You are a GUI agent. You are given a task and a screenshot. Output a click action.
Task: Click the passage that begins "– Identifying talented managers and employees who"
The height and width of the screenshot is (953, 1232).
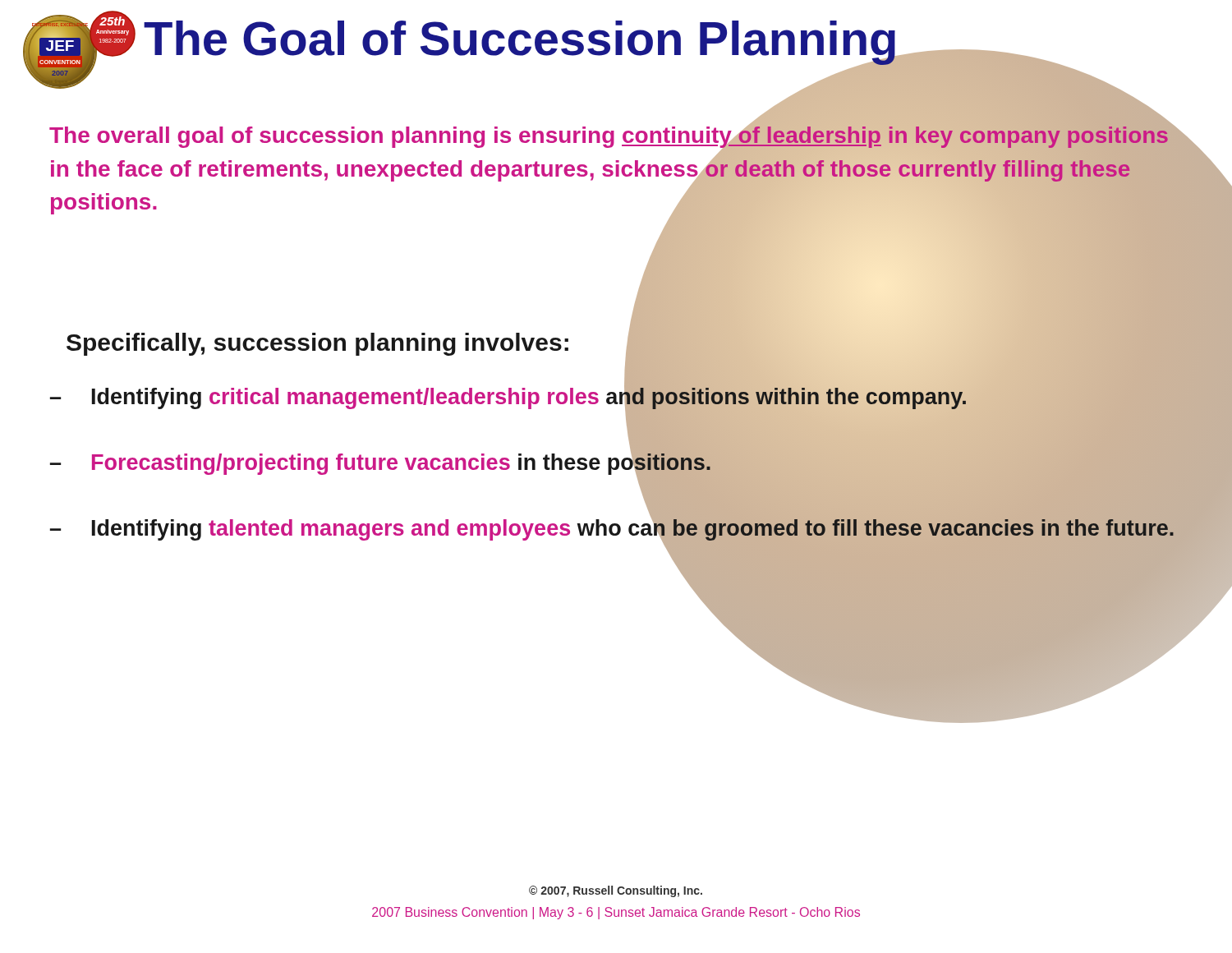(x=616, y=529)
